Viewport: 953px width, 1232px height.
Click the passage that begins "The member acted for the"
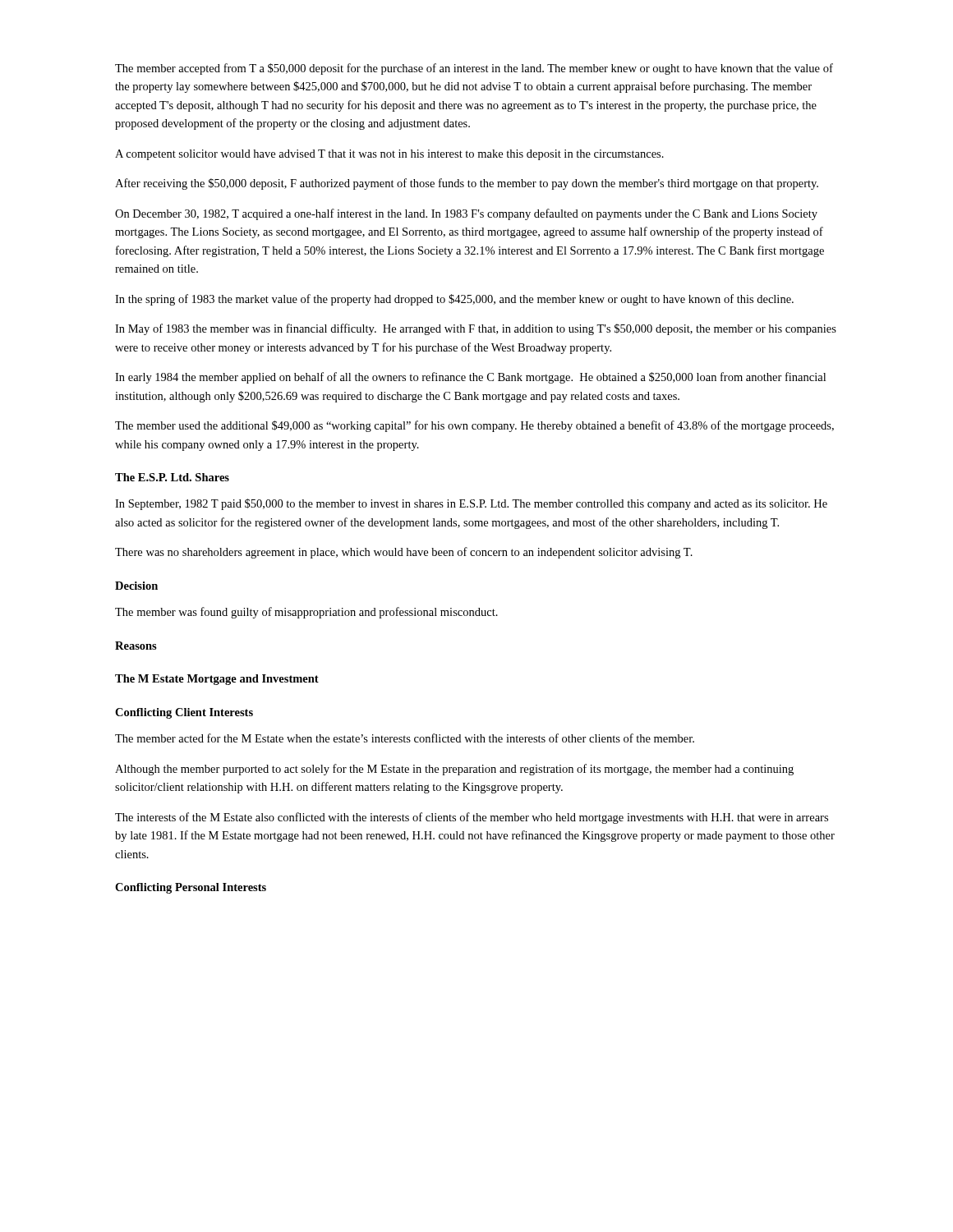point(405,739)
